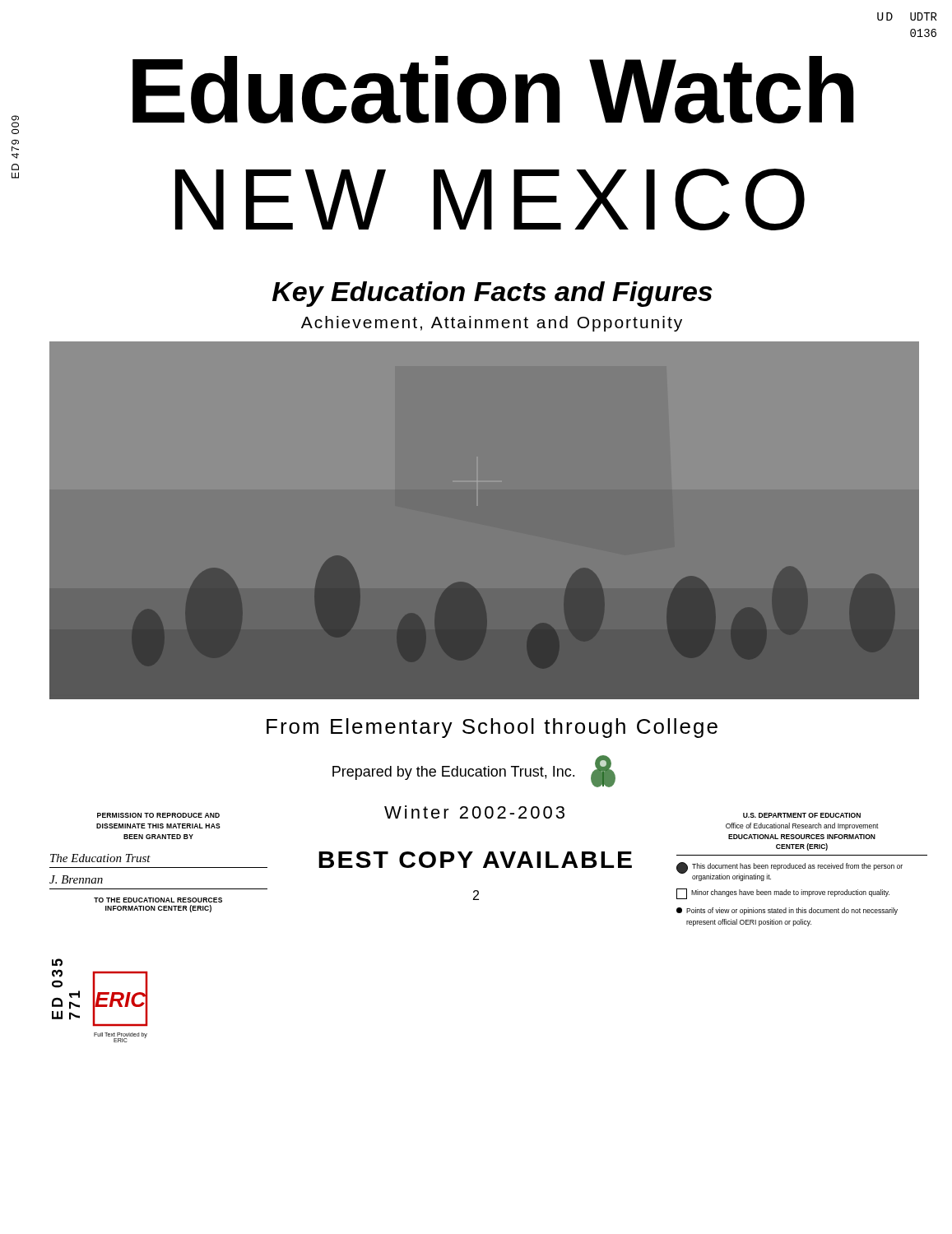Select the title with the text "Education Watch"

point(492,91)
